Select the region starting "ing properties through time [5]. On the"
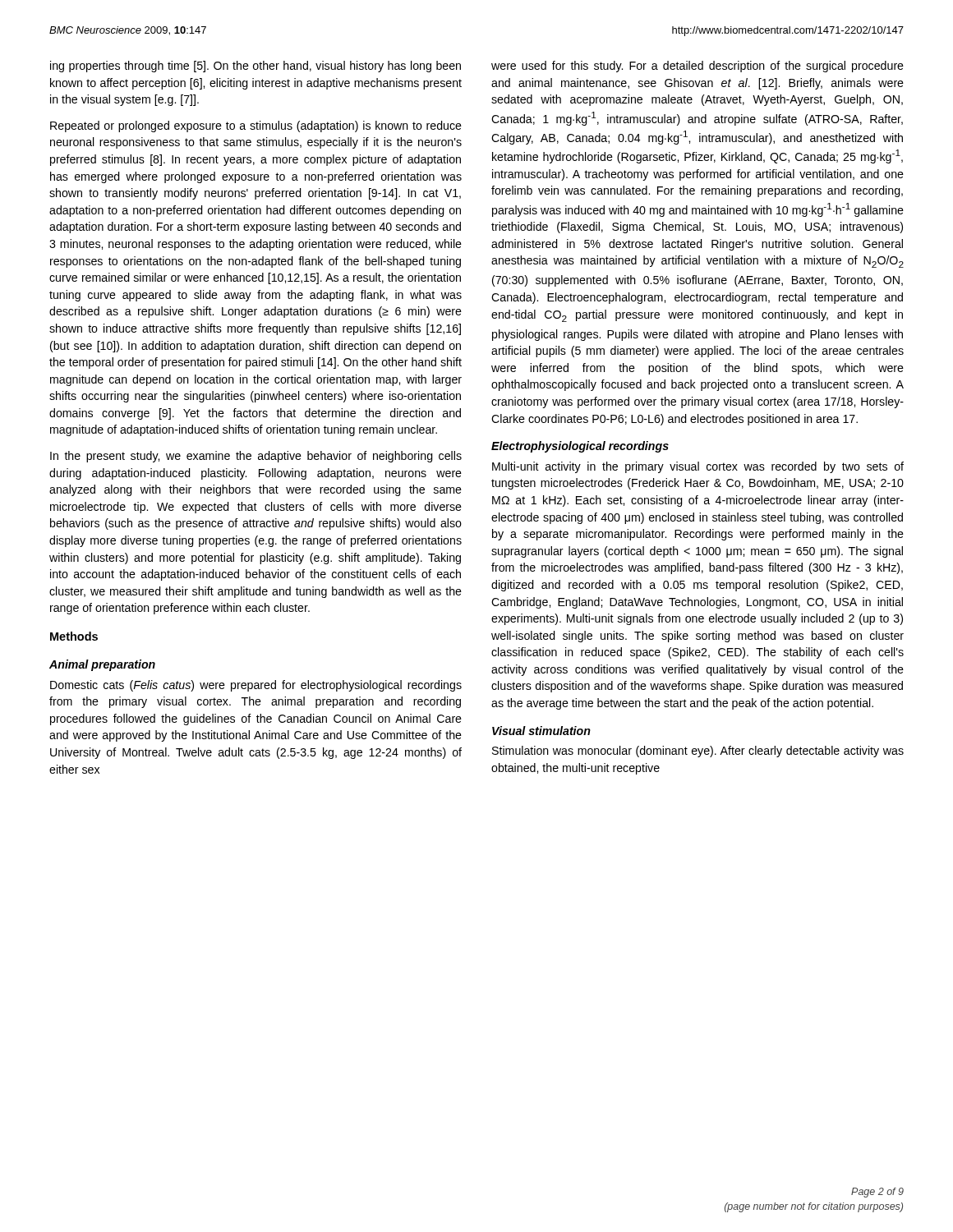This screenshot has height=1232, width=953. [255, 83]
